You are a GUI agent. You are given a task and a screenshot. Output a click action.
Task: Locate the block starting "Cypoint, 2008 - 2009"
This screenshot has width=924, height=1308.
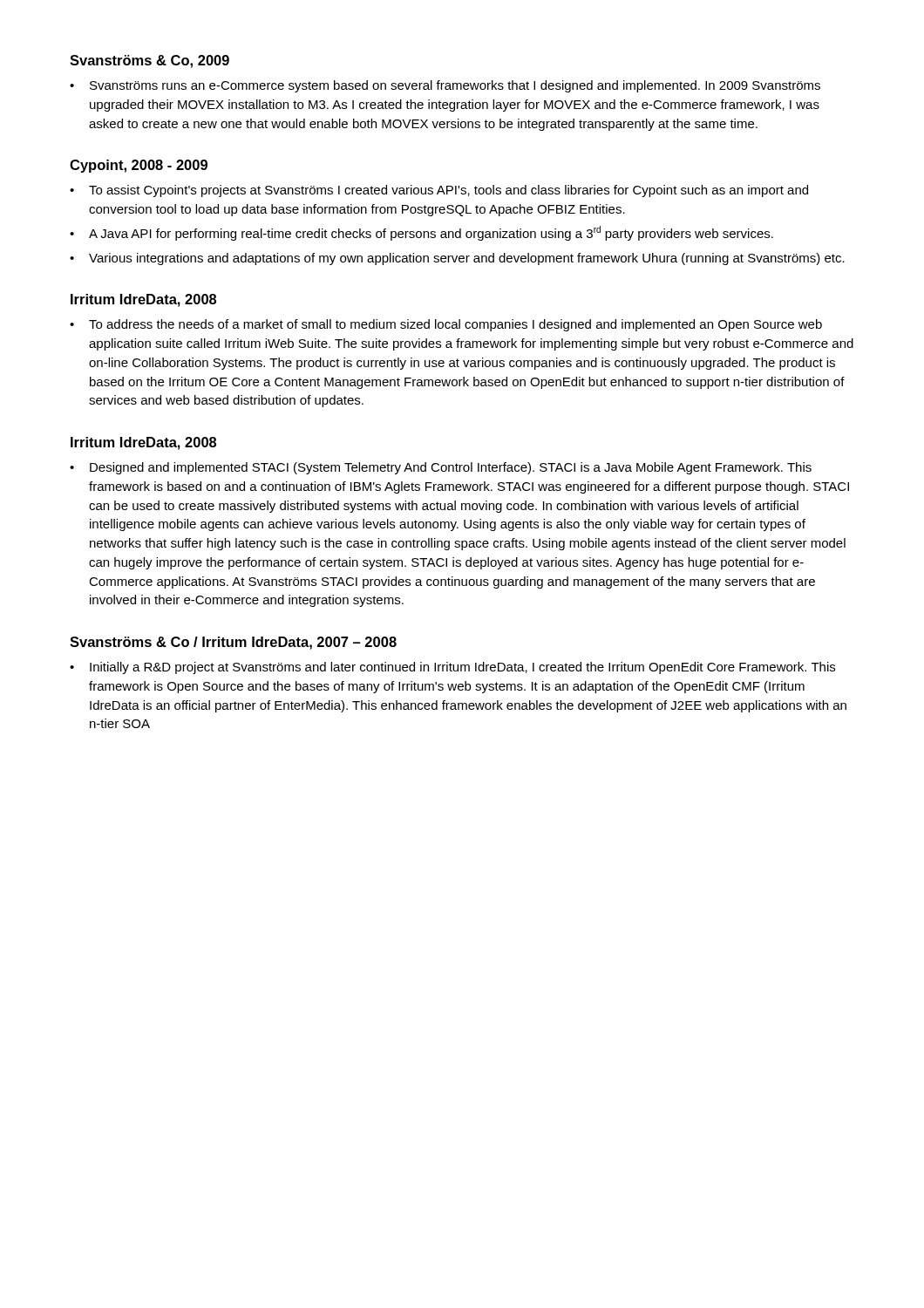139,165
